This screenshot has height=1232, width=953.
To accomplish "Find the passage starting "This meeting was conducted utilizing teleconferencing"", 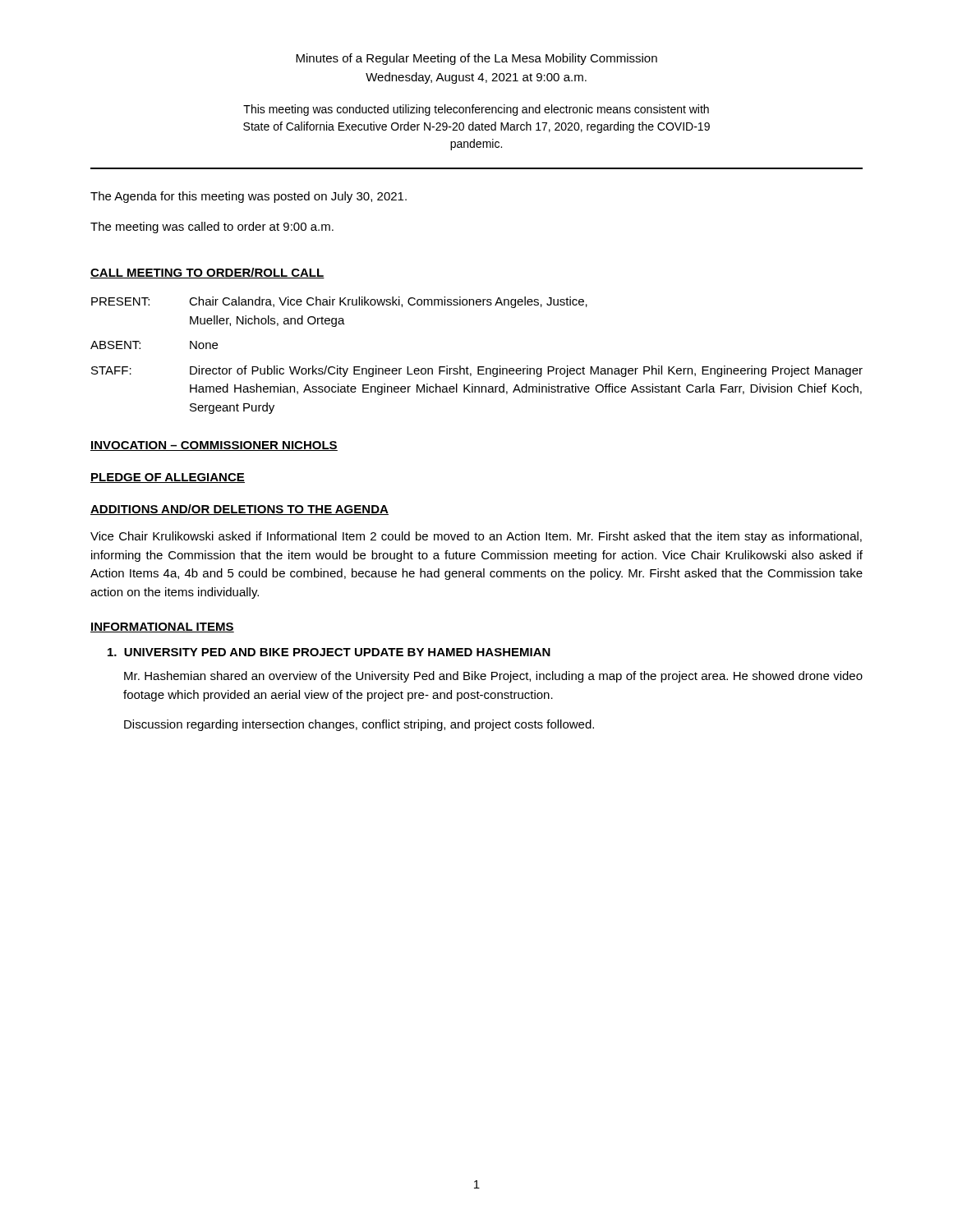I will (476, 126).
